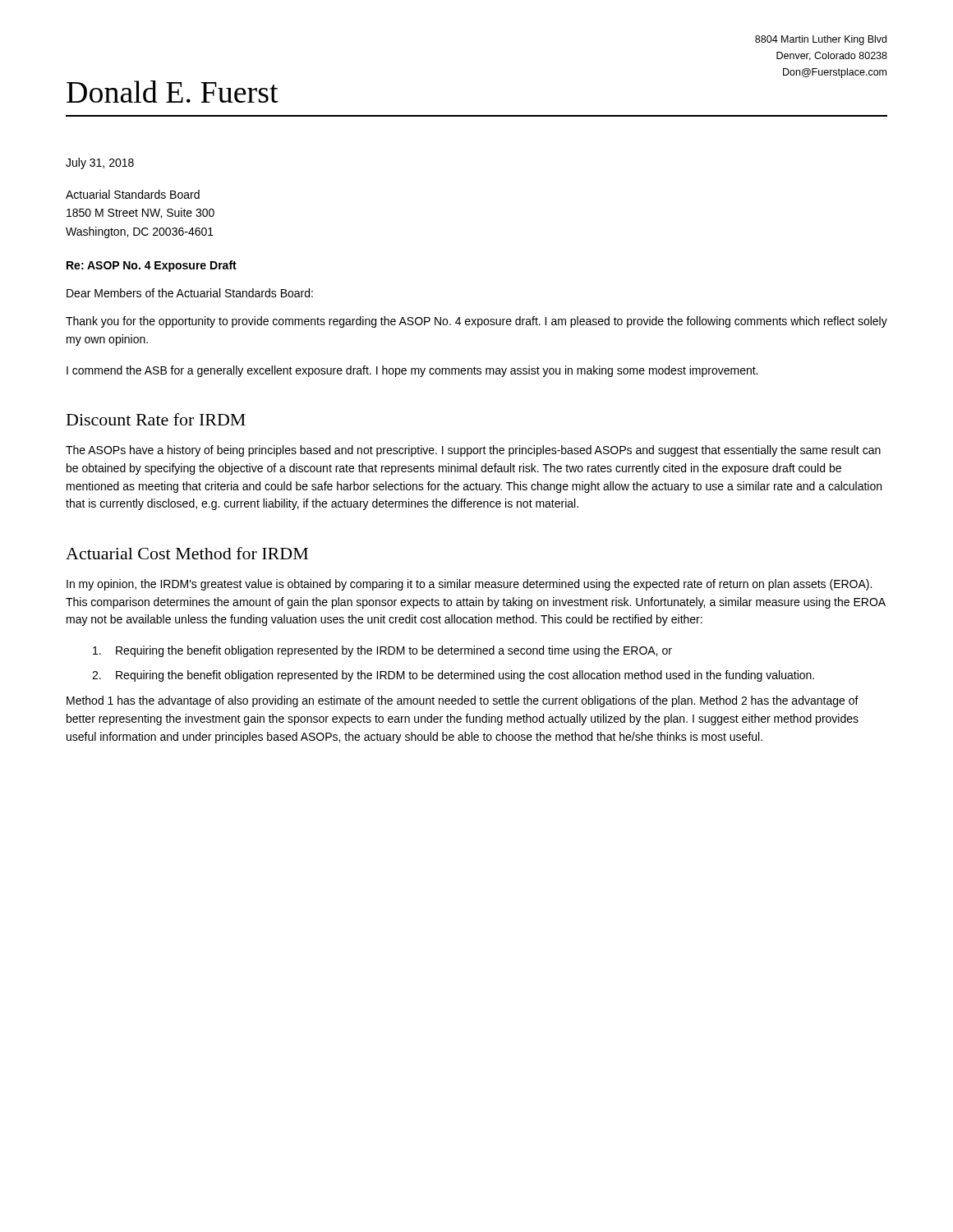Find the block on this page that starts "Requiring the benefit obligation represented by the"

382,651
